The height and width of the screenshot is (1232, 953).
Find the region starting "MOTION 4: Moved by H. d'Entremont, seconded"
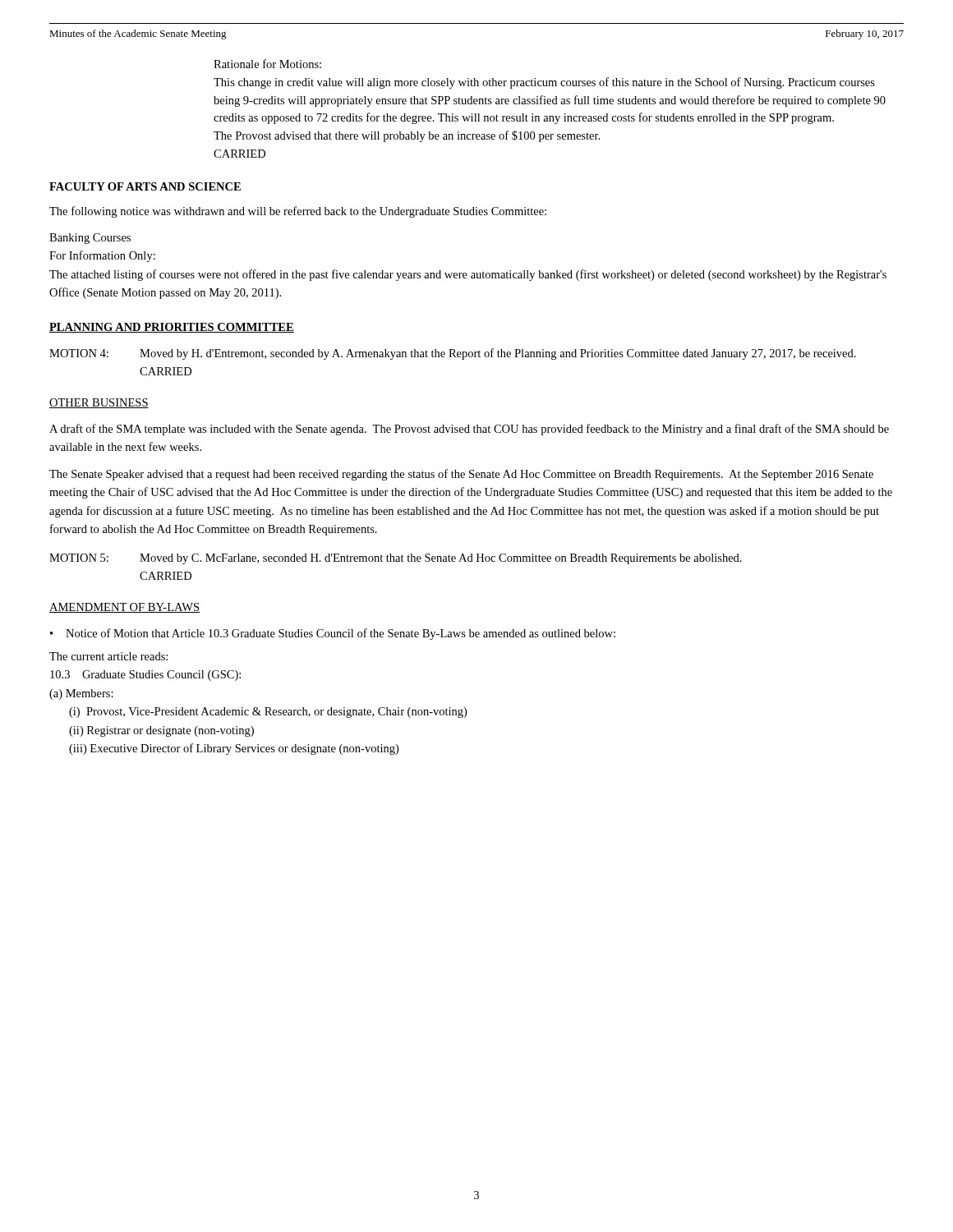pos(476,362)
